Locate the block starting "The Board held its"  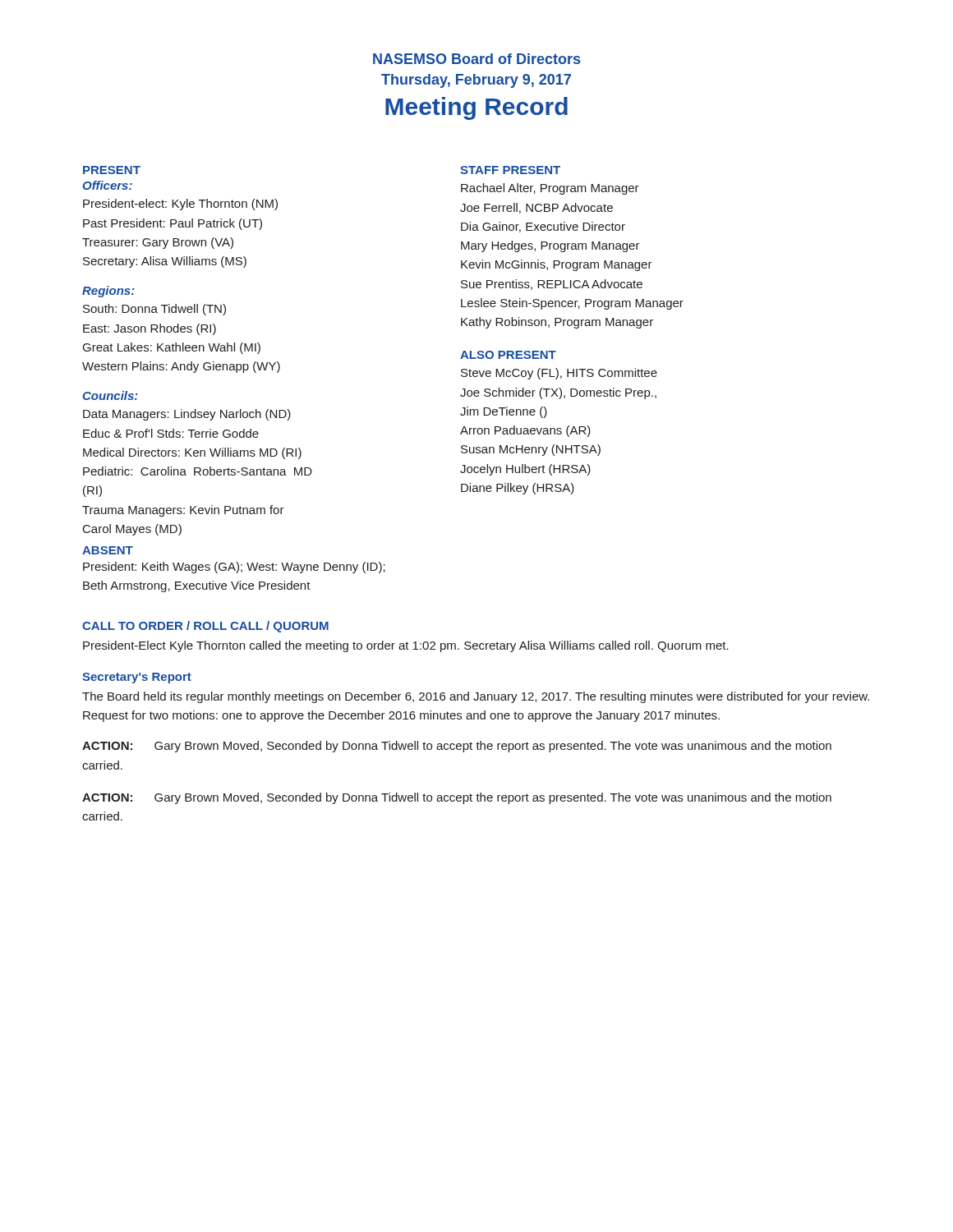pos(476,706)
